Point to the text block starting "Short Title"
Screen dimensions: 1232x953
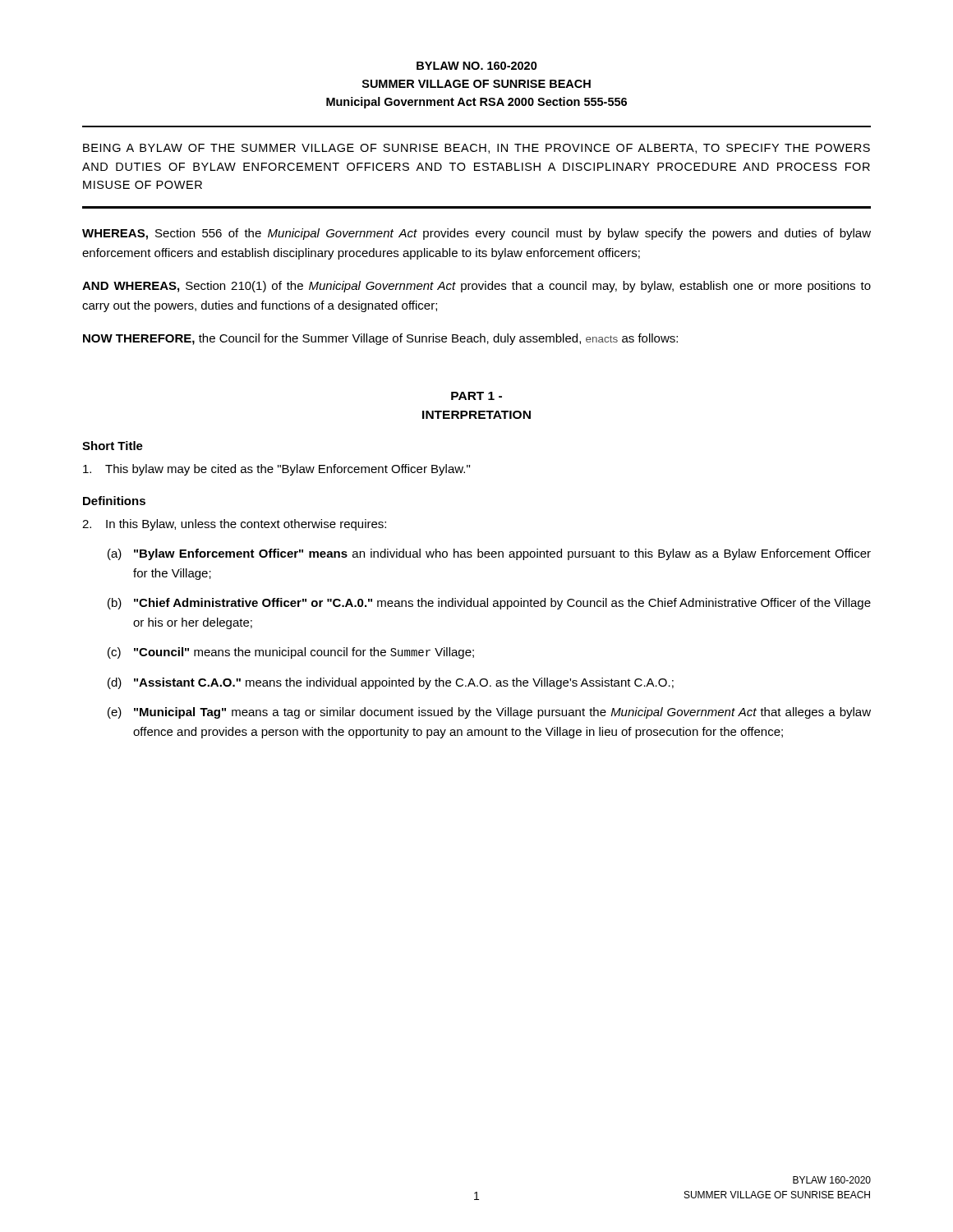(113, 446)
